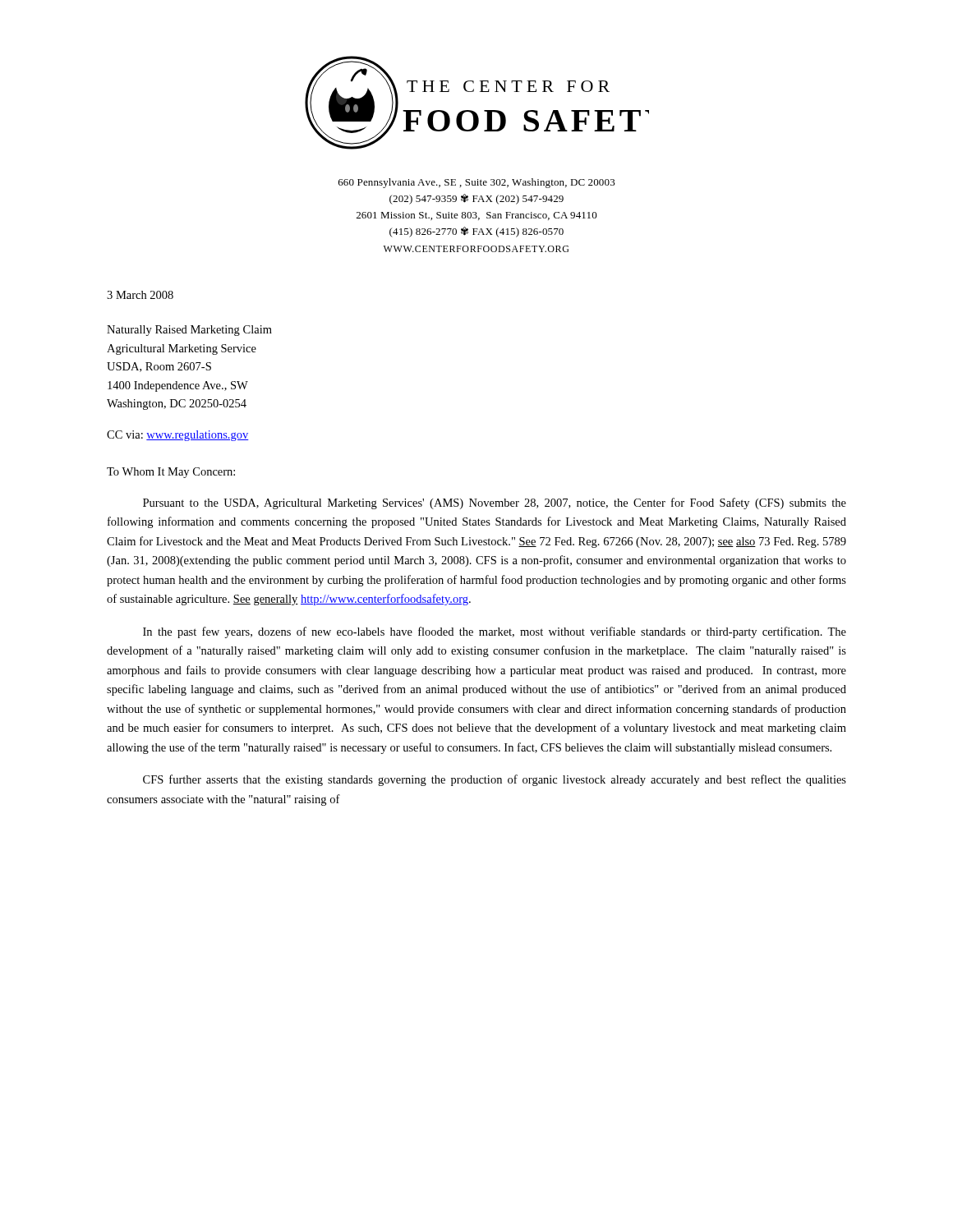This screenshot has width=953, height=1232.
Task: Locate the logo
Action: click(476, 104)
